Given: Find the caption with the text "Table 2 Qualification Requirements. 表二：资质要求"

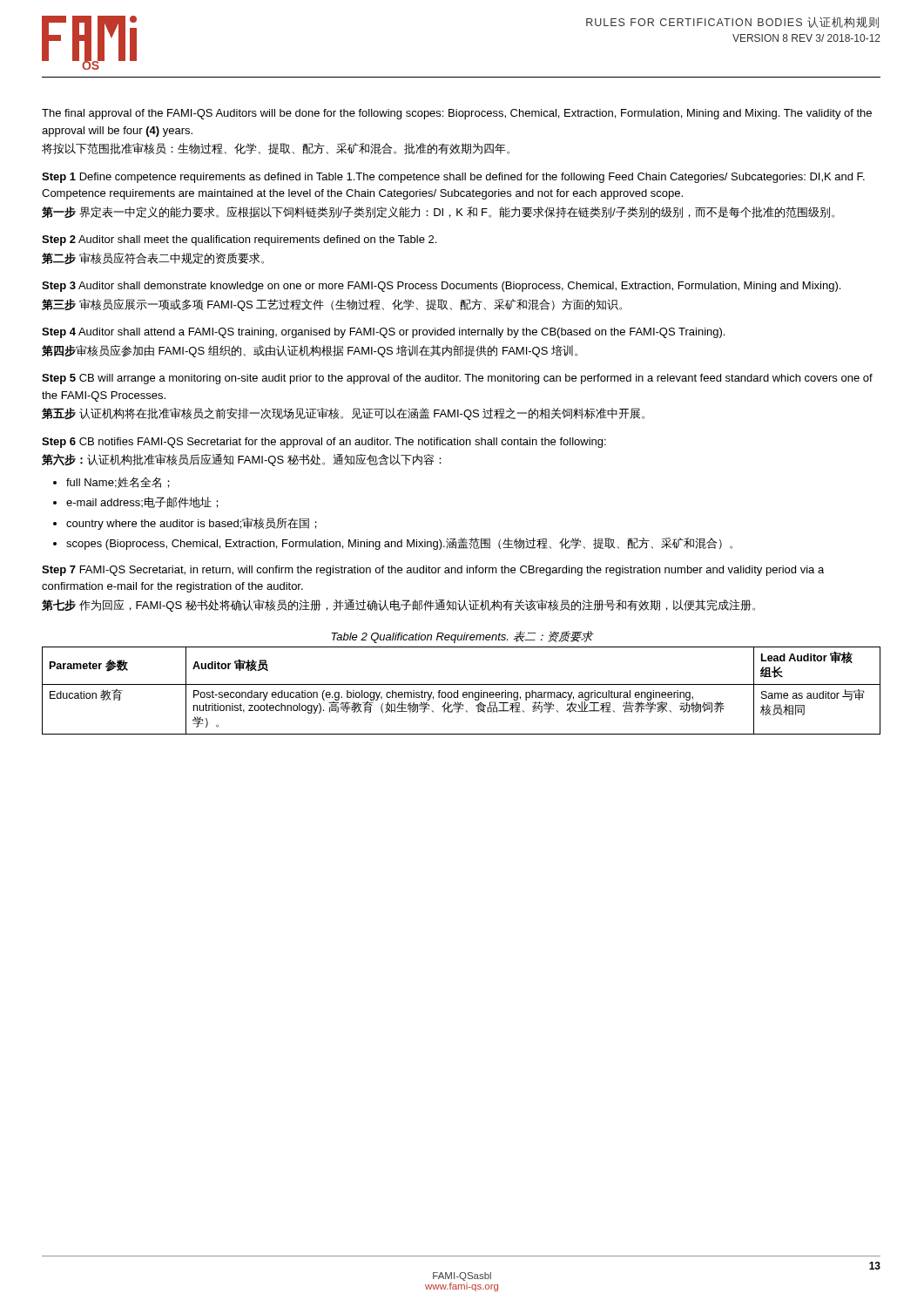Looking at the screenshot, I should pos(461,637).
